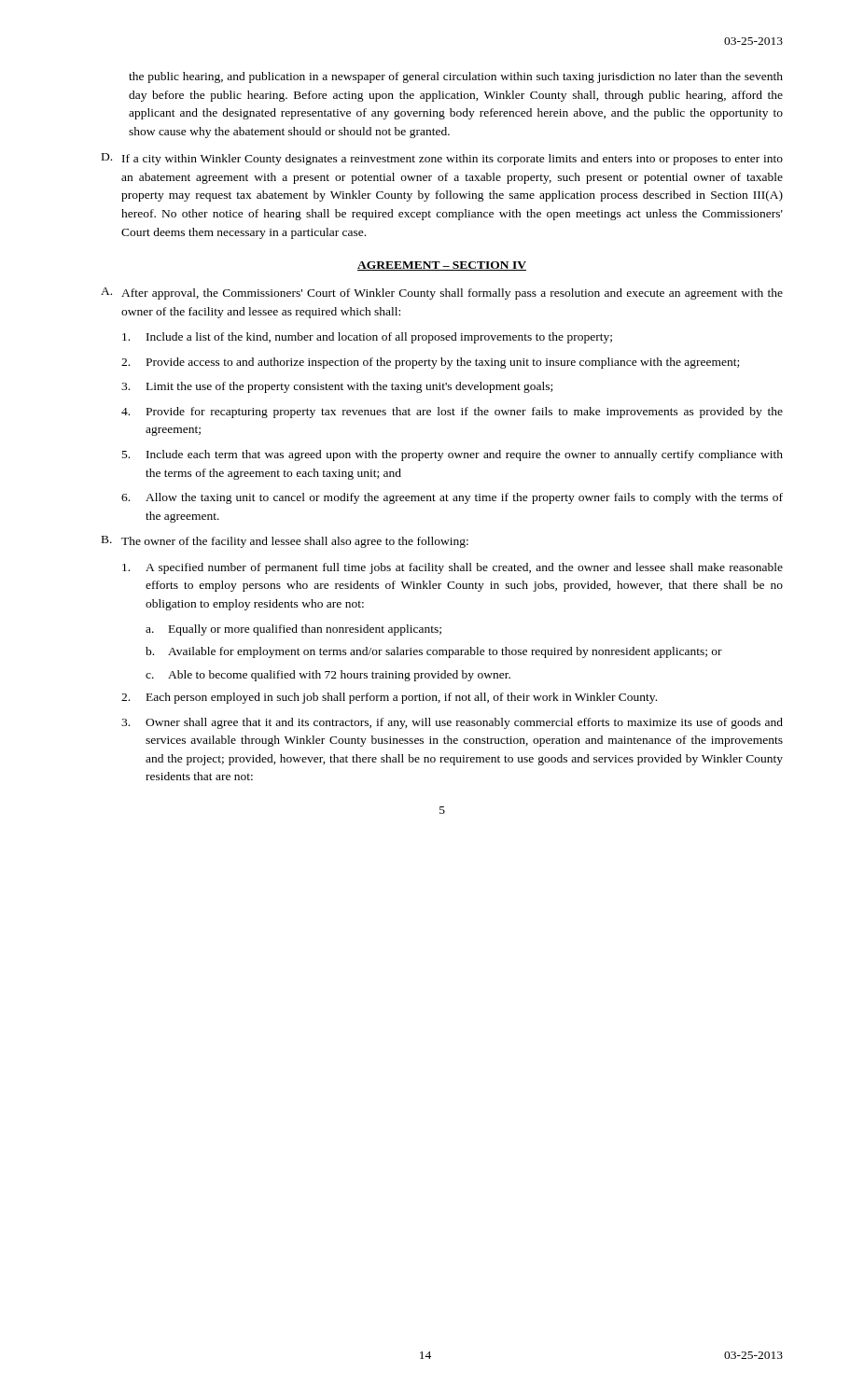850x1400 pixels.
Task: Select the text starting "2. Each person employed in"
Action: tap(452, 697)
